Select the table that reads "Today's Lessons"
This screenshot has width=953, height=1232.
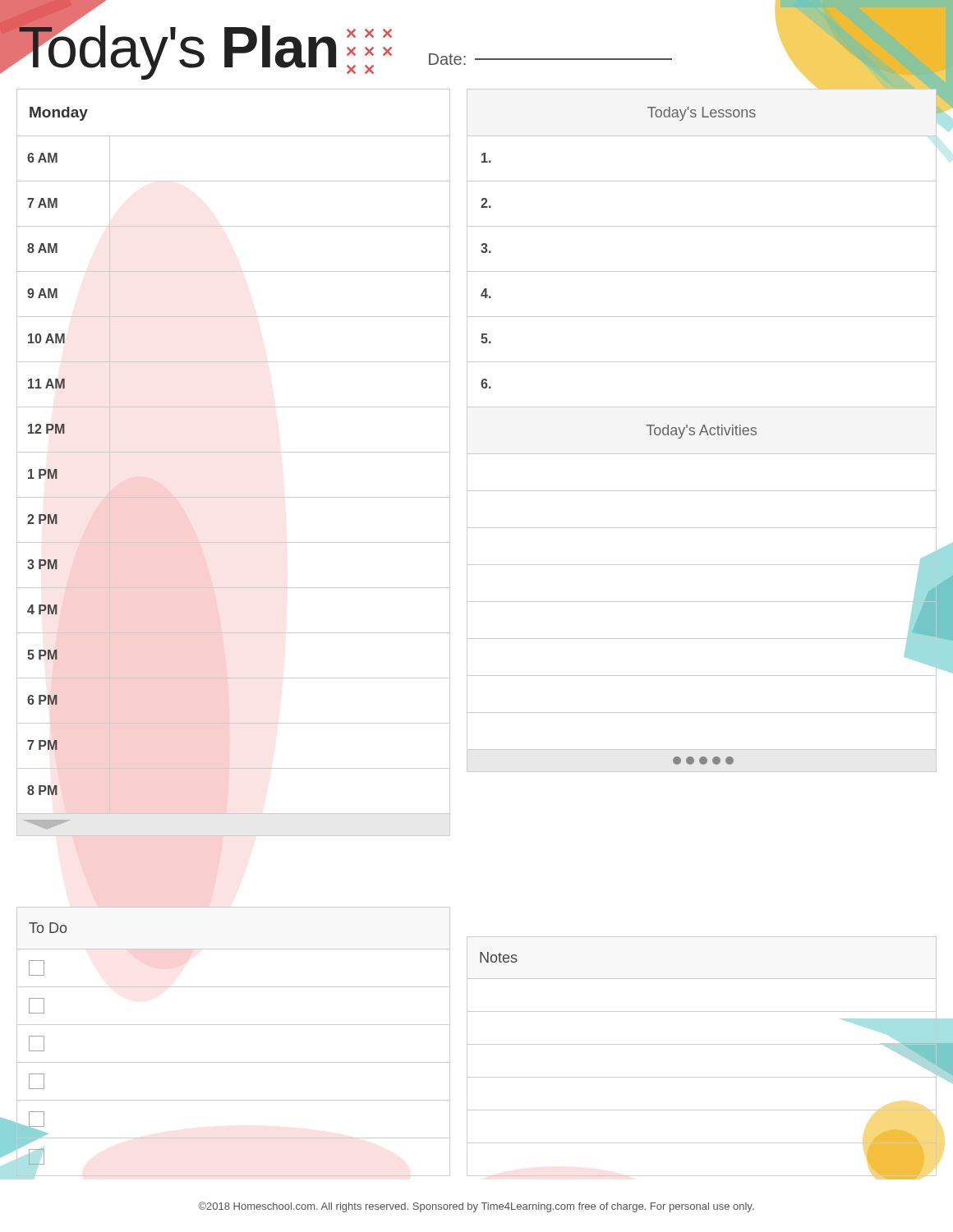[702, 248]
